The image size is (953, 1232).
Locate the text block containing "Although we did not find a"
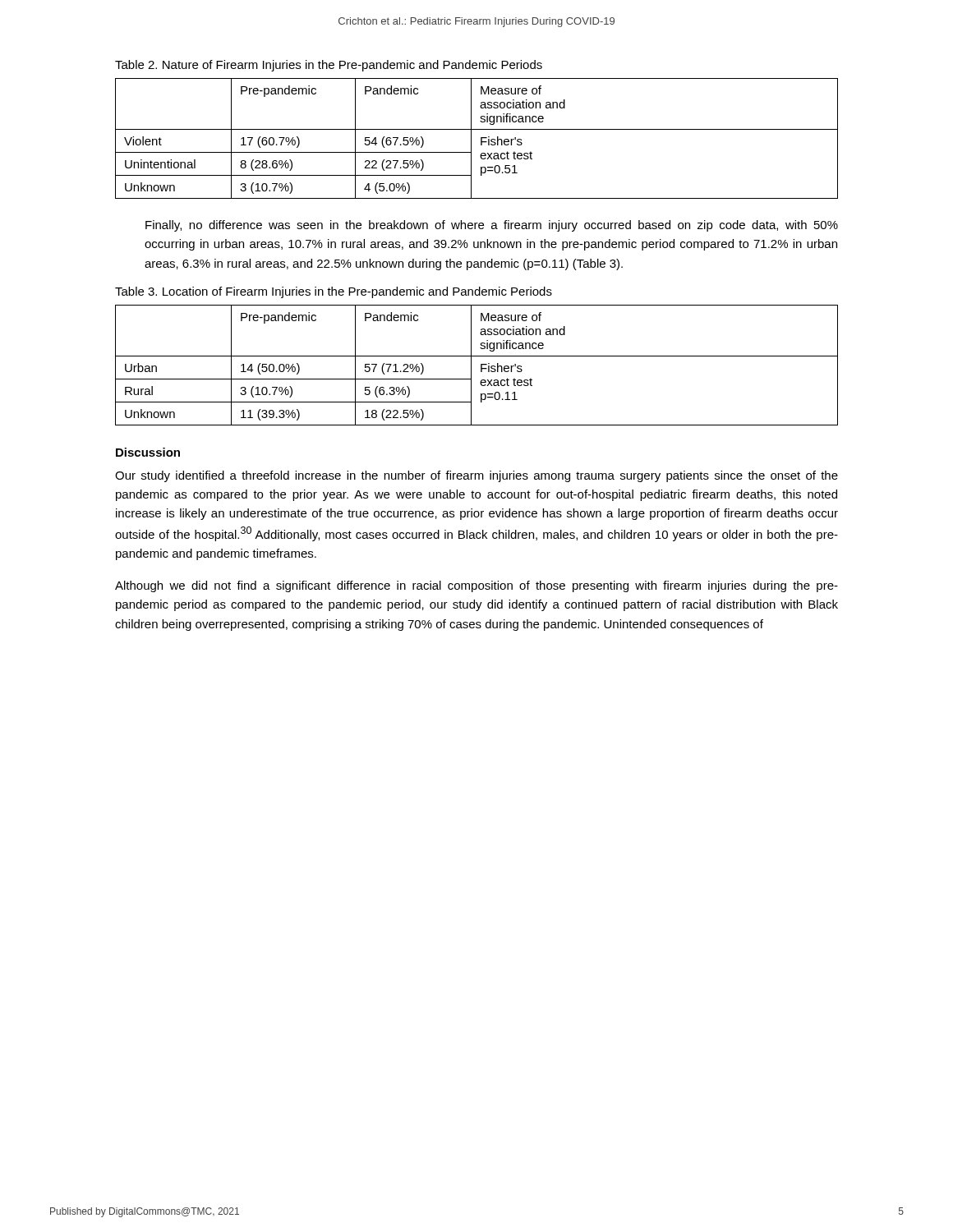click(x=476, y=604)
